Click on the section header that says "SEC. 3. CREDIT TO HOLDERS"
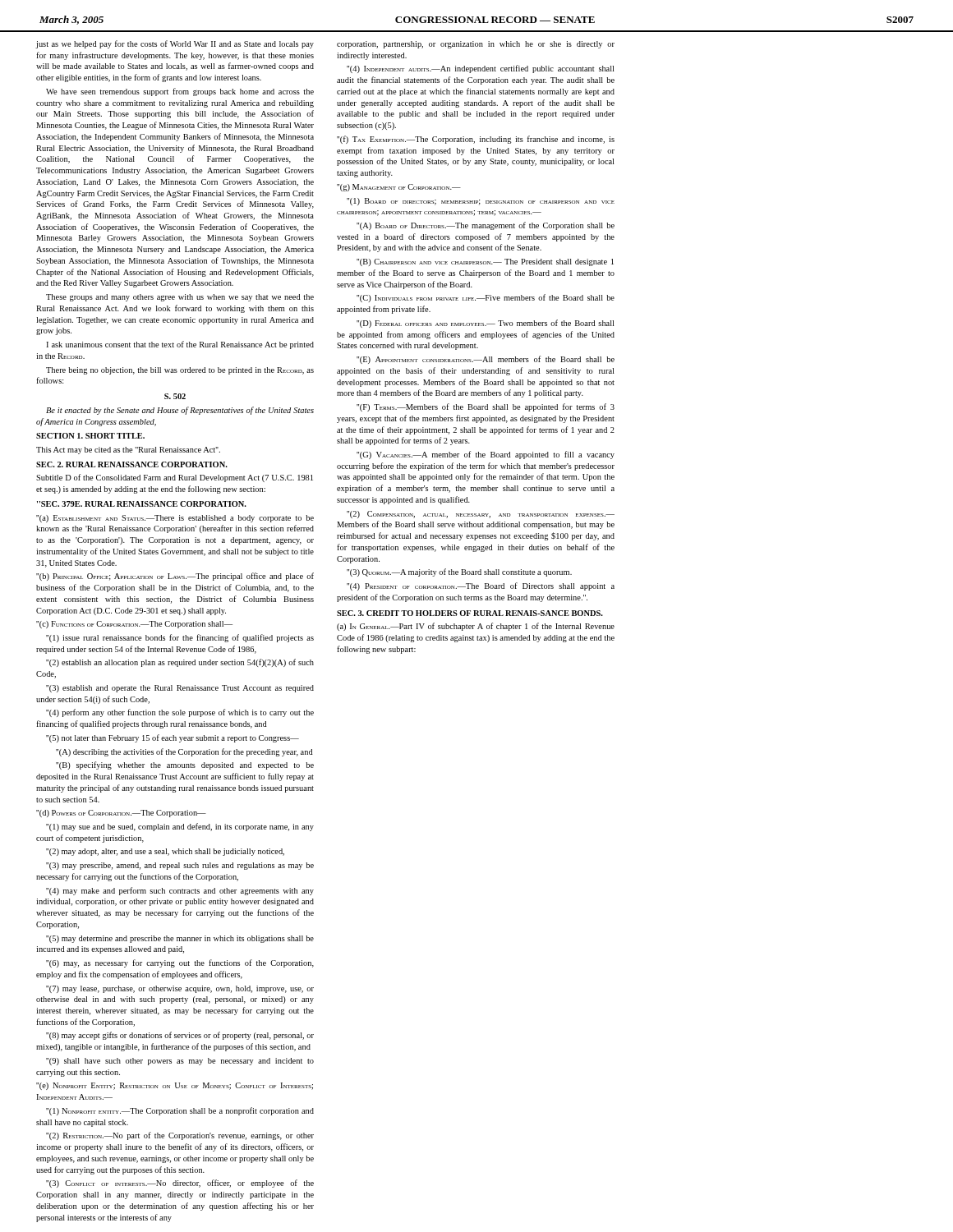Image resolution: width=953 pixels, height=1232 pixels. [x=476, y=613]
